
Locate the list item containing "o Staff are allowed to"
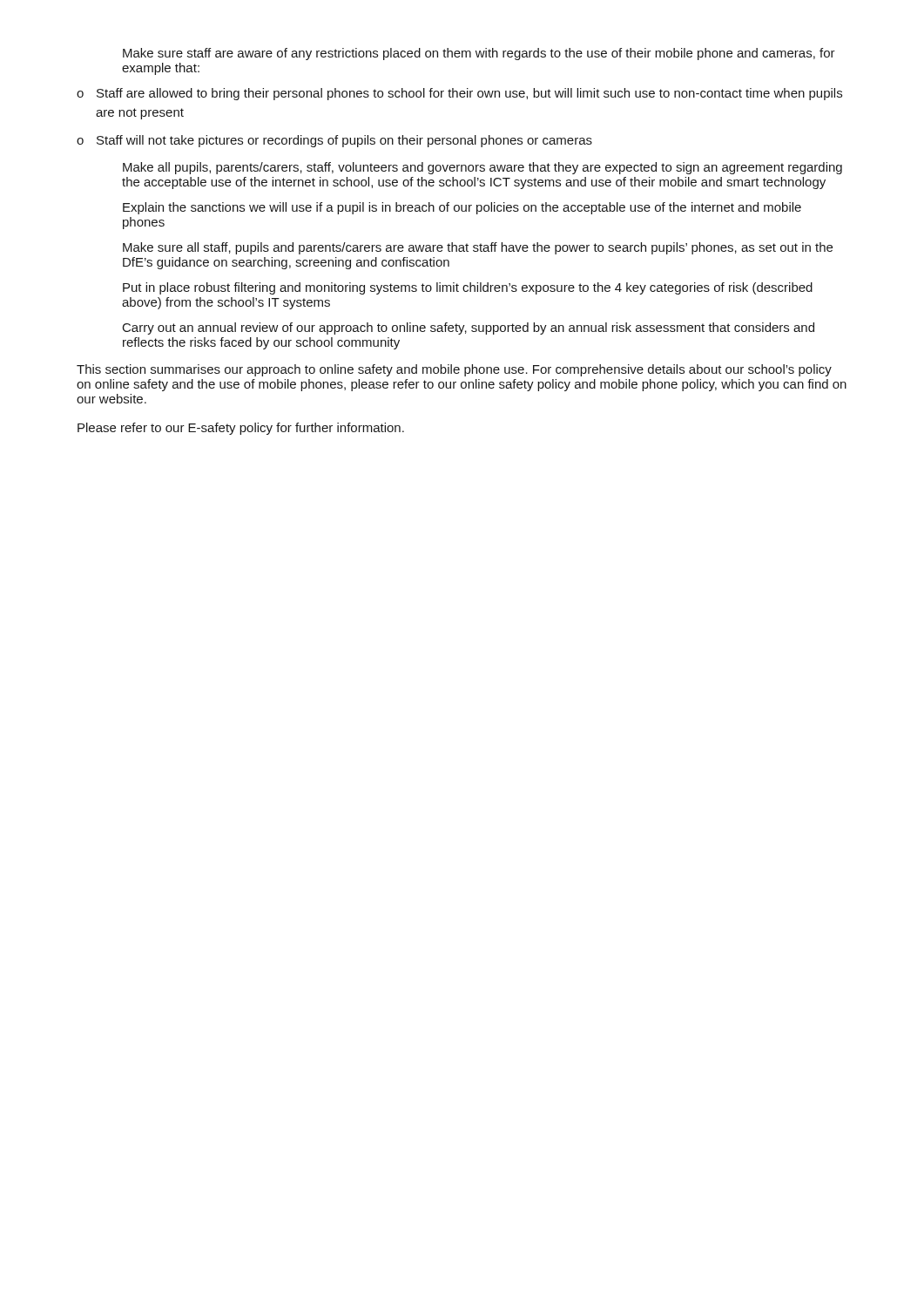(462, 103)
